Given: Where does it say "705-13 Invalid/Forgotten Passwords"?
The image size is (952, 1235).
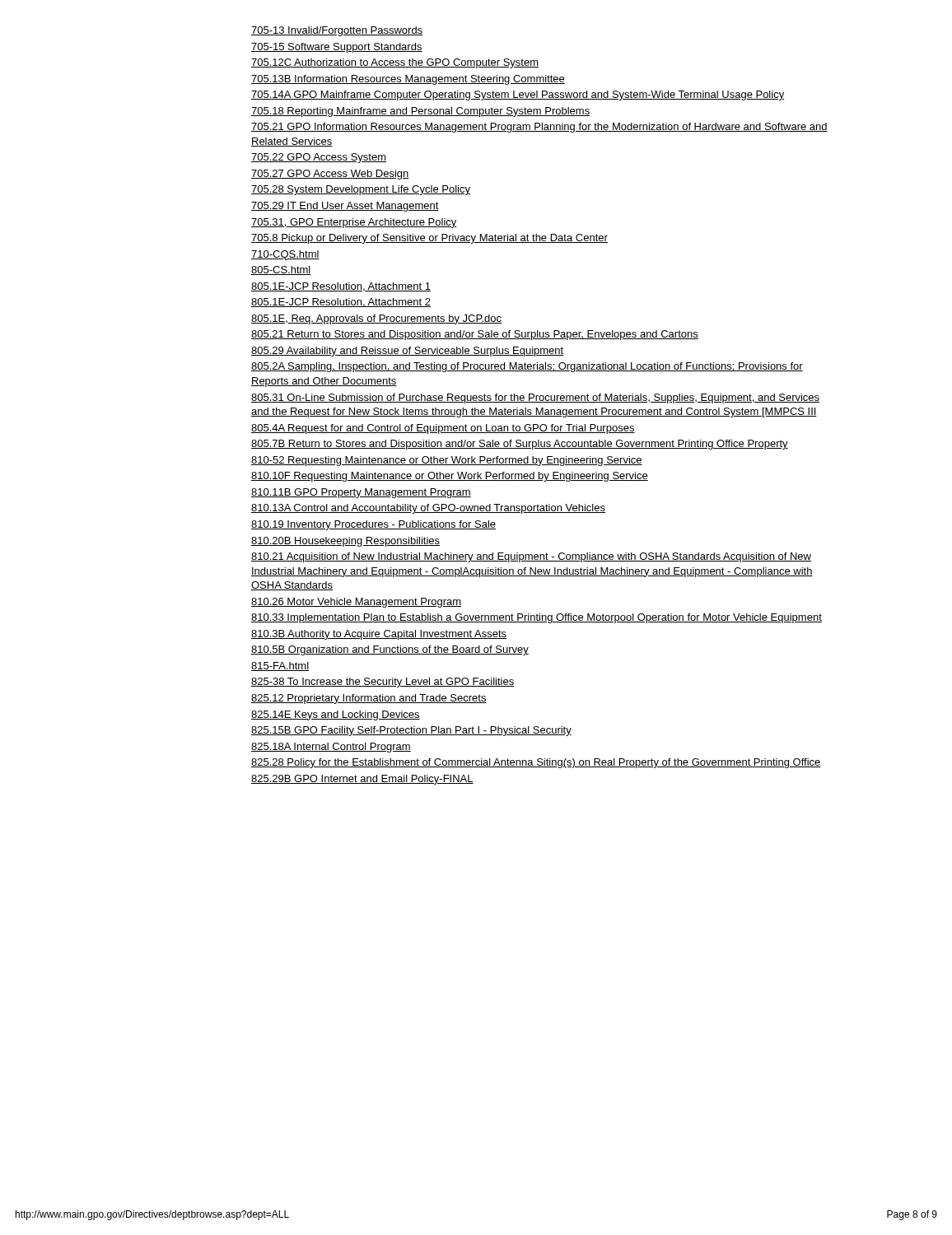Looking at the screenshot, I should [x=337, y=30].
